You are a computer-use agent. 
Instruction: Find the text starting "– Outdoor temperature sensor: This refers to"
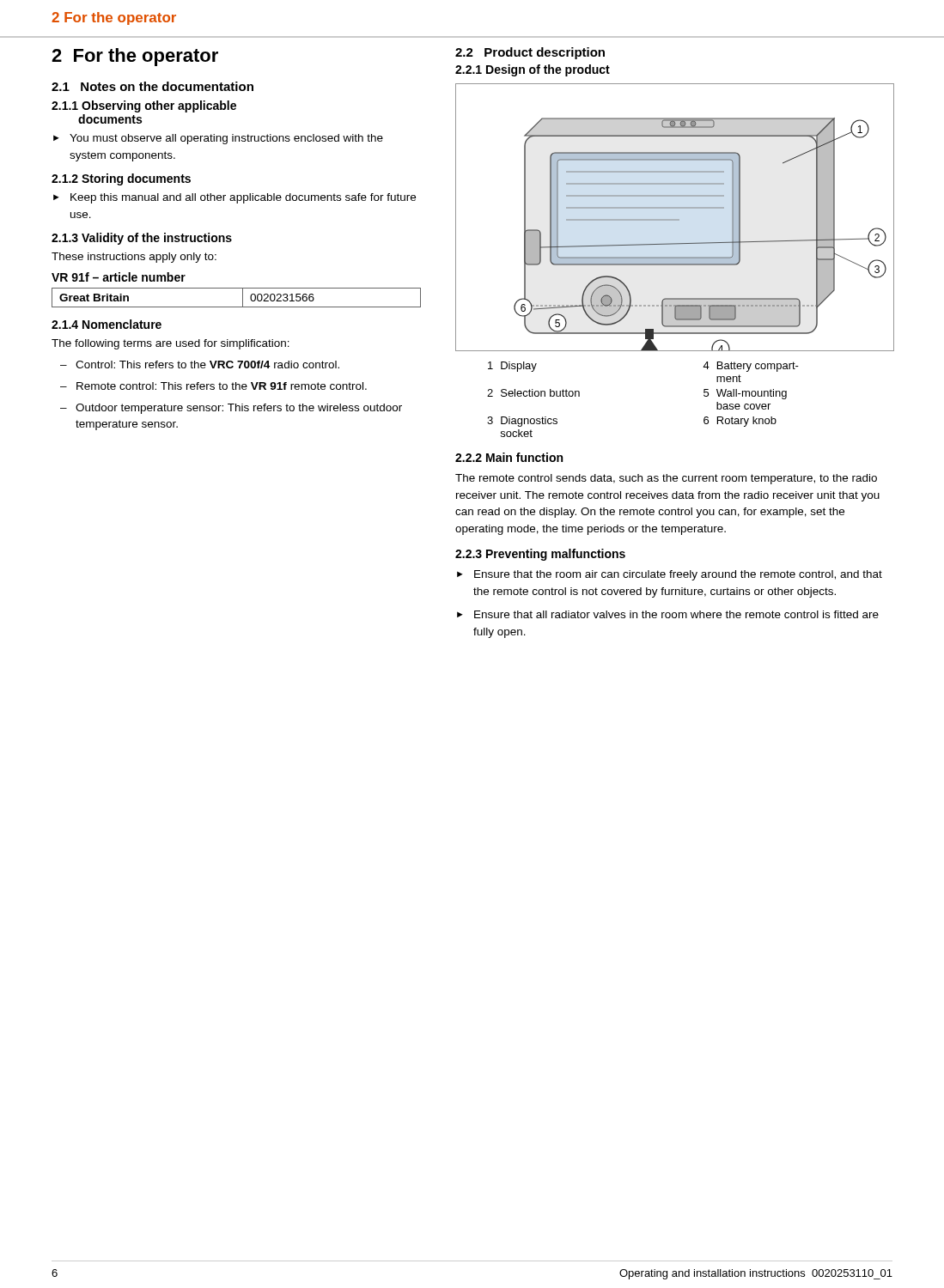tap(241, 416)
